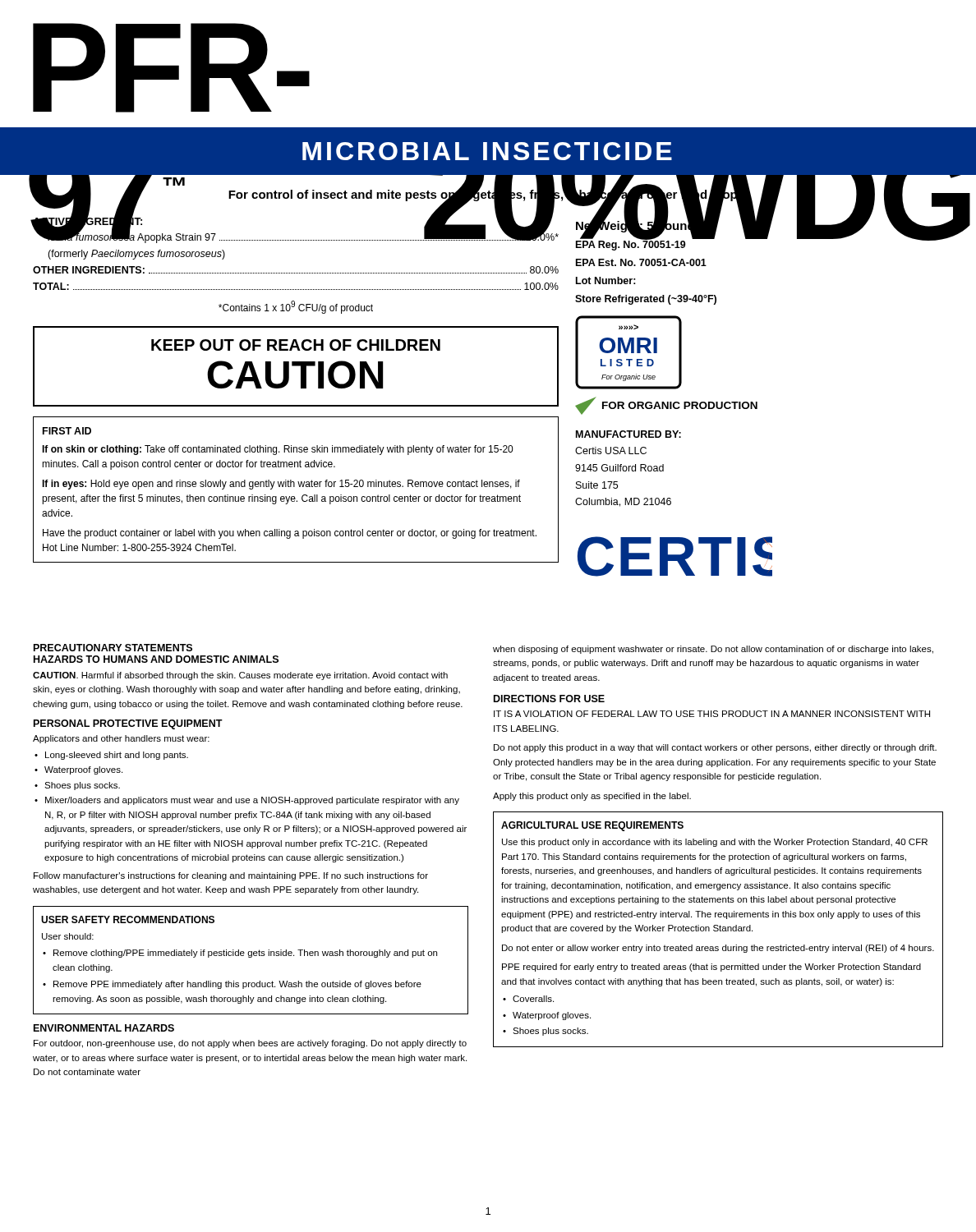
Task: Select the section header that reads "PERSONAL PROTECTIVE EQUIPMENT"
Action: (128, 724)
